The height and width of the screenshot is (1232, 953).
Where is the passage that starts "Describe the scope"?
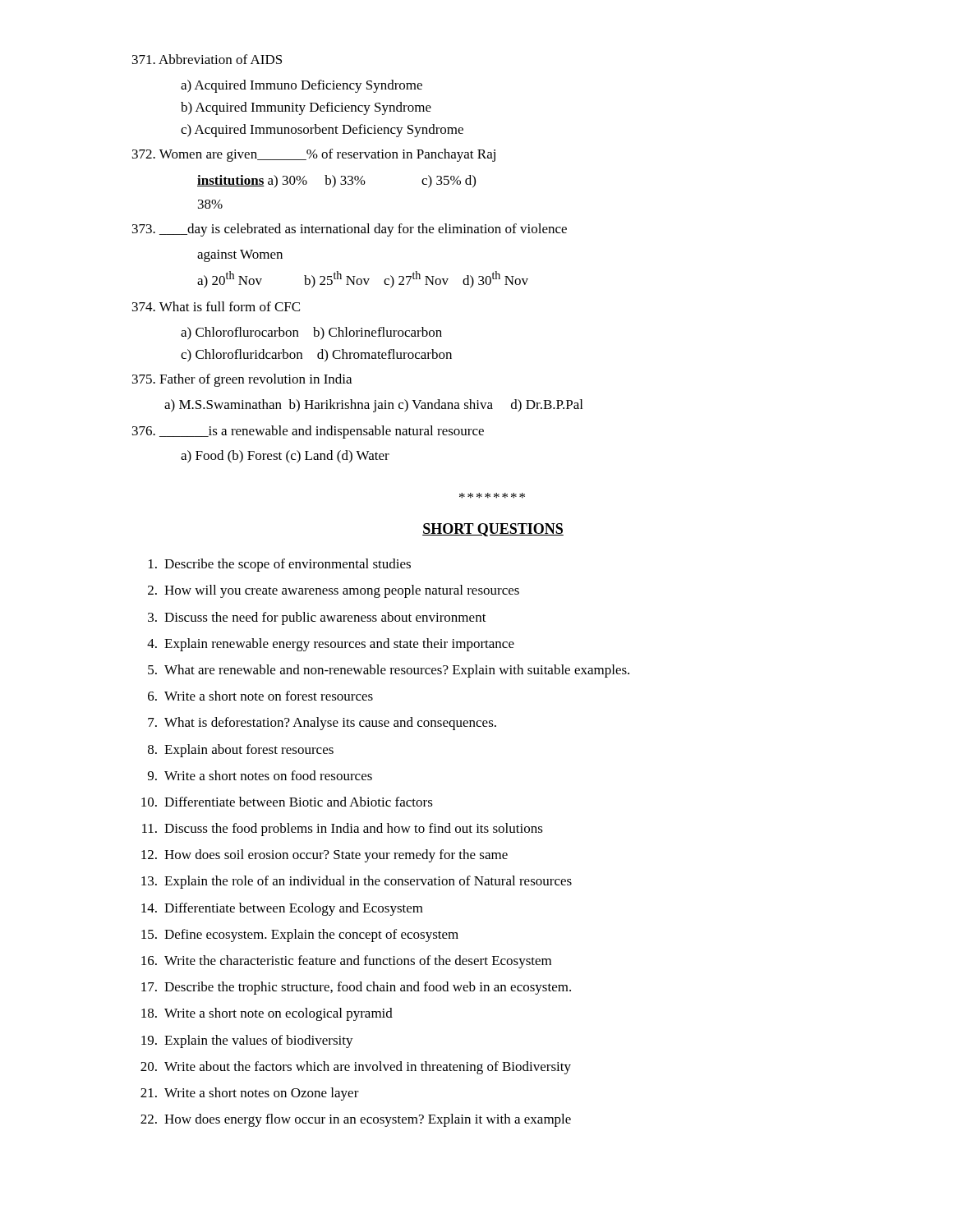coord(280,565)
